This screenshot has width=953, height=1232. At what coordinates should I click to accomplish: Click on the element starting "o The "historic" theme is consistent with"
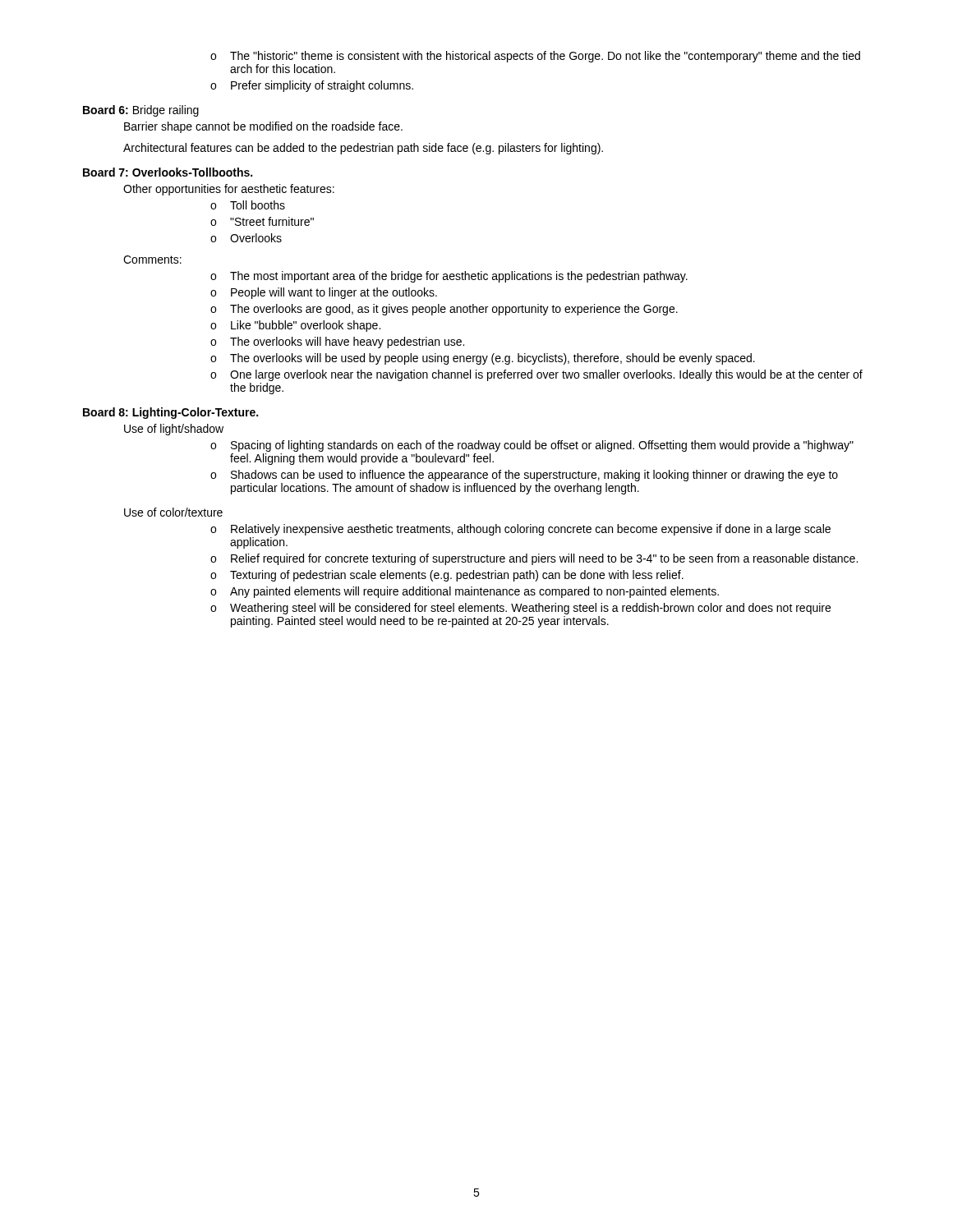[x=534, y=62]
